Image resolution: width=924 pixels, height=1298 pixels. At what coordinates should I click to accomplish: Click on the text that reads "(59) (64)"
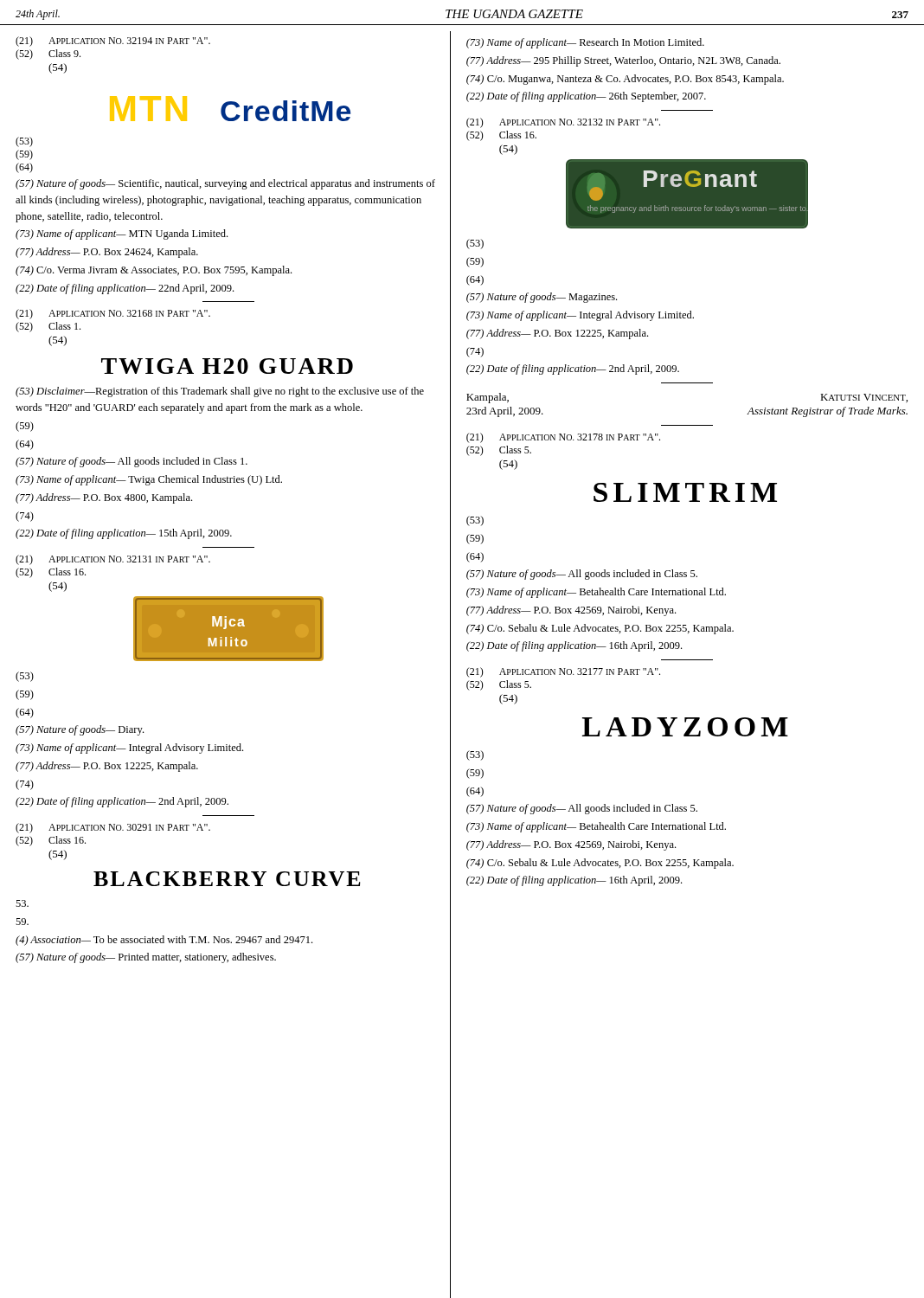[25, 427]
